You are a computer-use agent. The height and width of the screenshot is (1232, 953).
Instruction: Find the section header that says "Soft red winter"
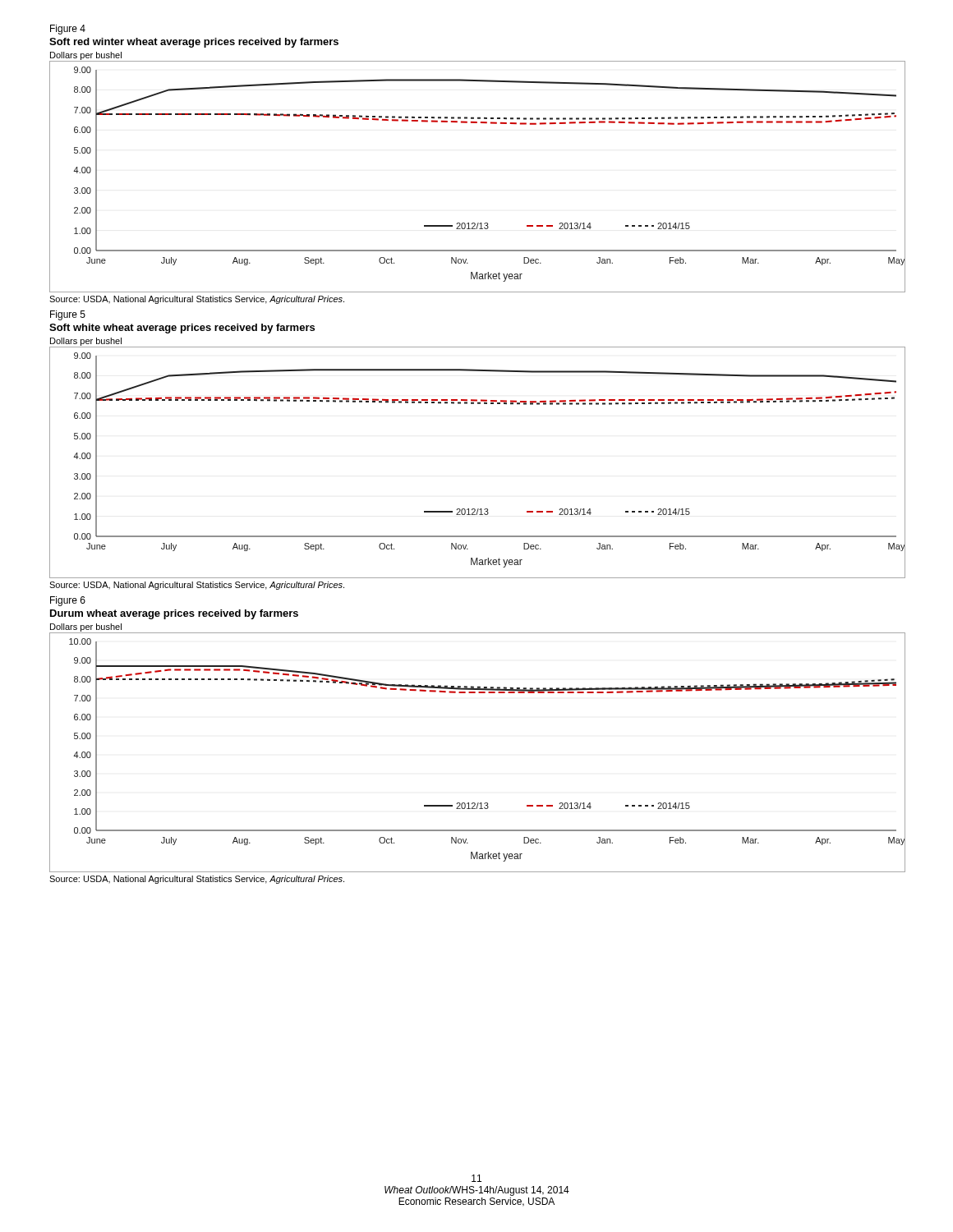click(x=194, y=42)
